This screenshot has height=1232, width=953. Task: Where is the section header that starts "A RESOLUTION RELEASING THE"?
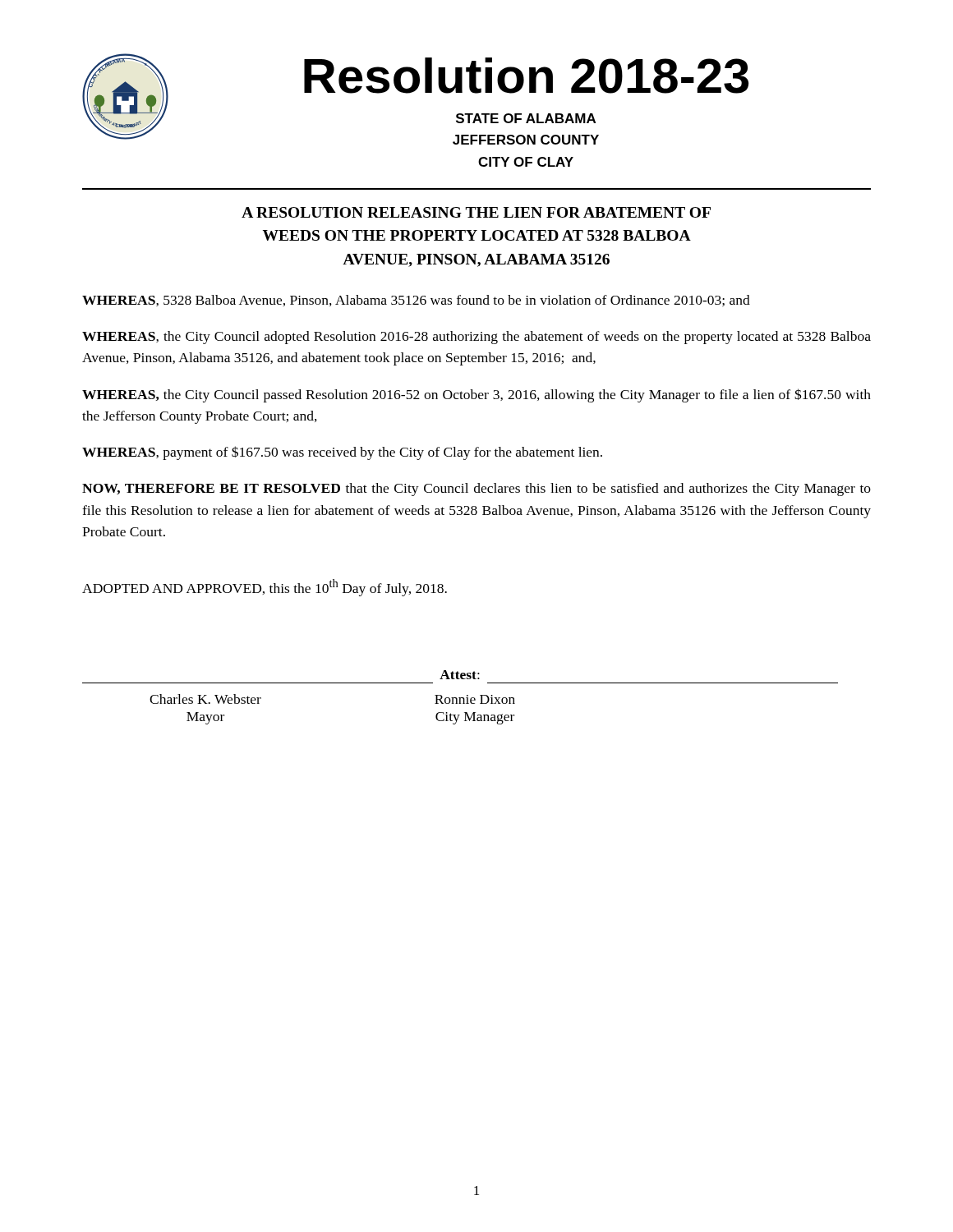[x=476, y=236]
